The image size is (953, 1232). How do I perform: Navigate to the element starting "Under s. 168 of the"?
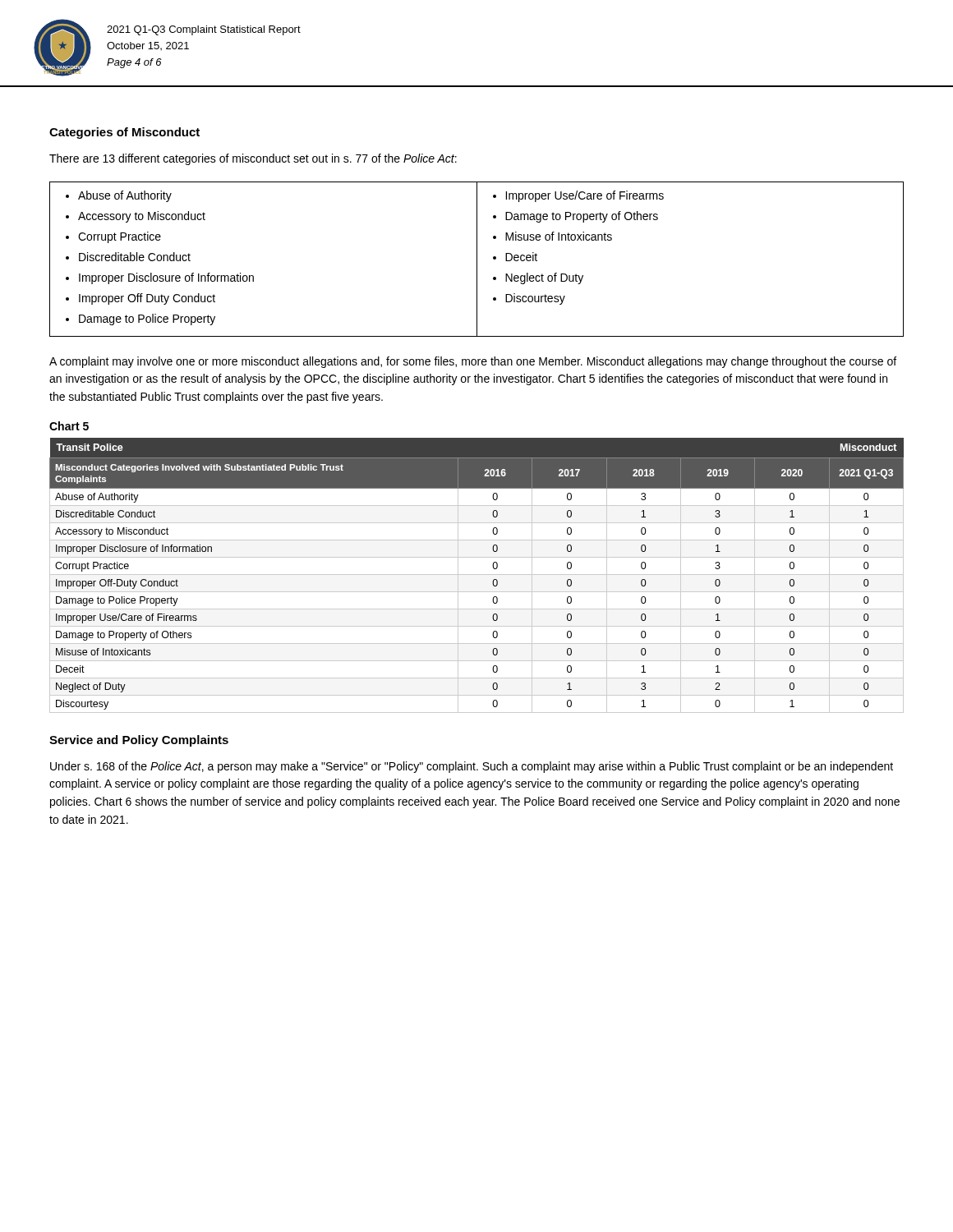475,793
